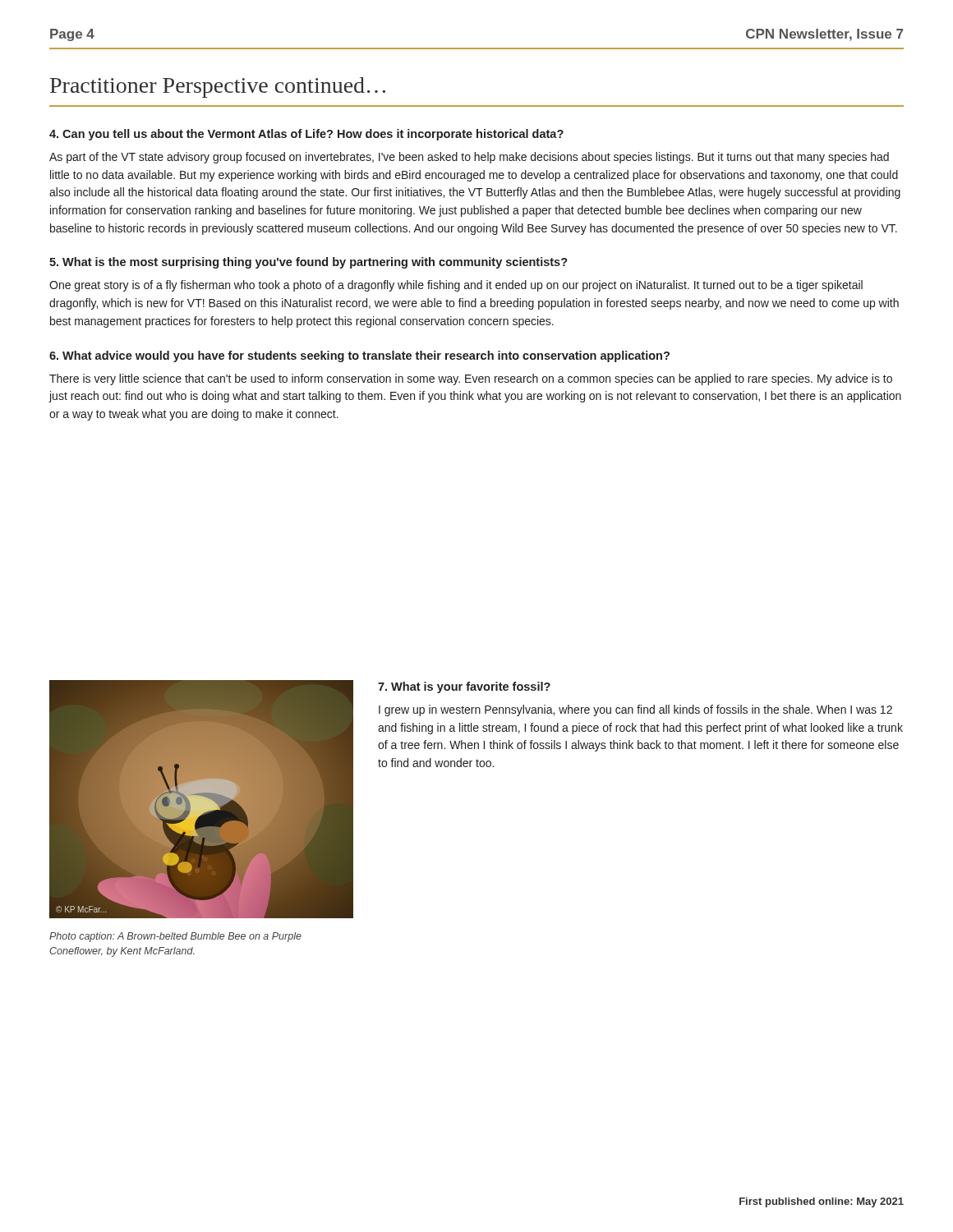953x1232 pixels.
Task: Find the caption on this page that starts "Photo caption: A"
Action: tap(175, 943)
